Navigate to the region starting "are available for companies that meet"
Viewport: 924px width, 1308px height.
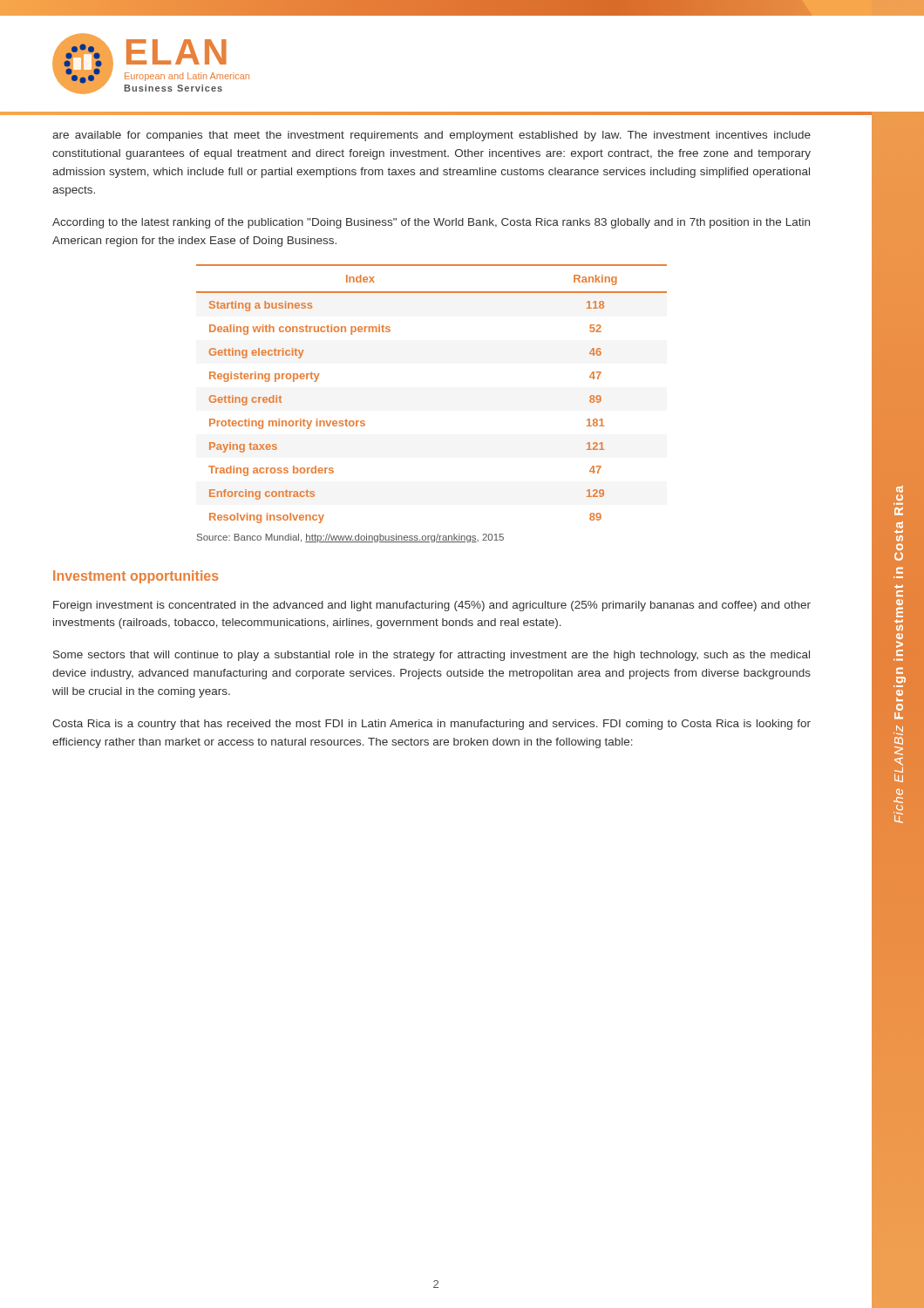(432, 162)
